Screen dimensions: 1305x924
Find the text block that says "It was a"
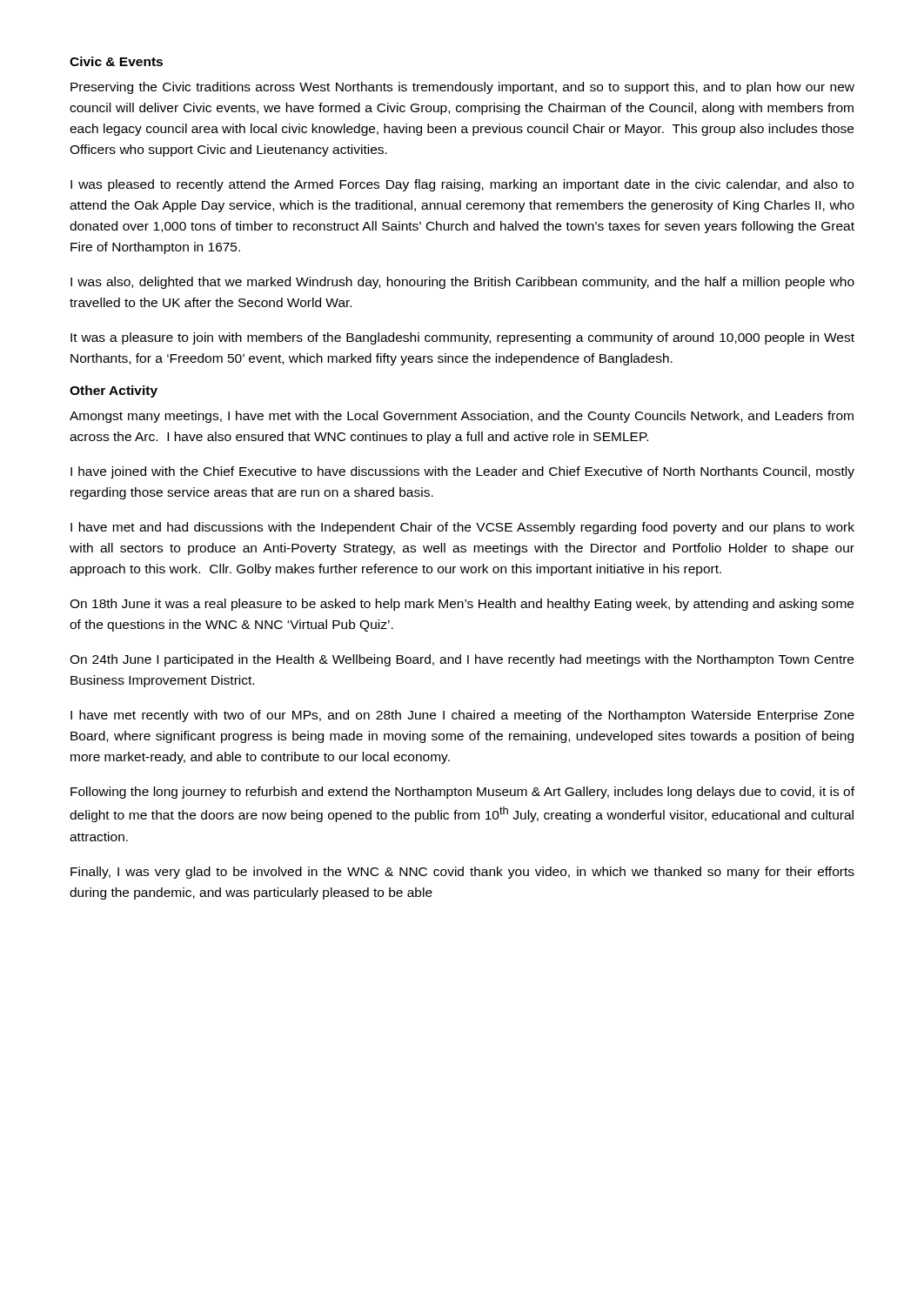(x=462, y=348)
